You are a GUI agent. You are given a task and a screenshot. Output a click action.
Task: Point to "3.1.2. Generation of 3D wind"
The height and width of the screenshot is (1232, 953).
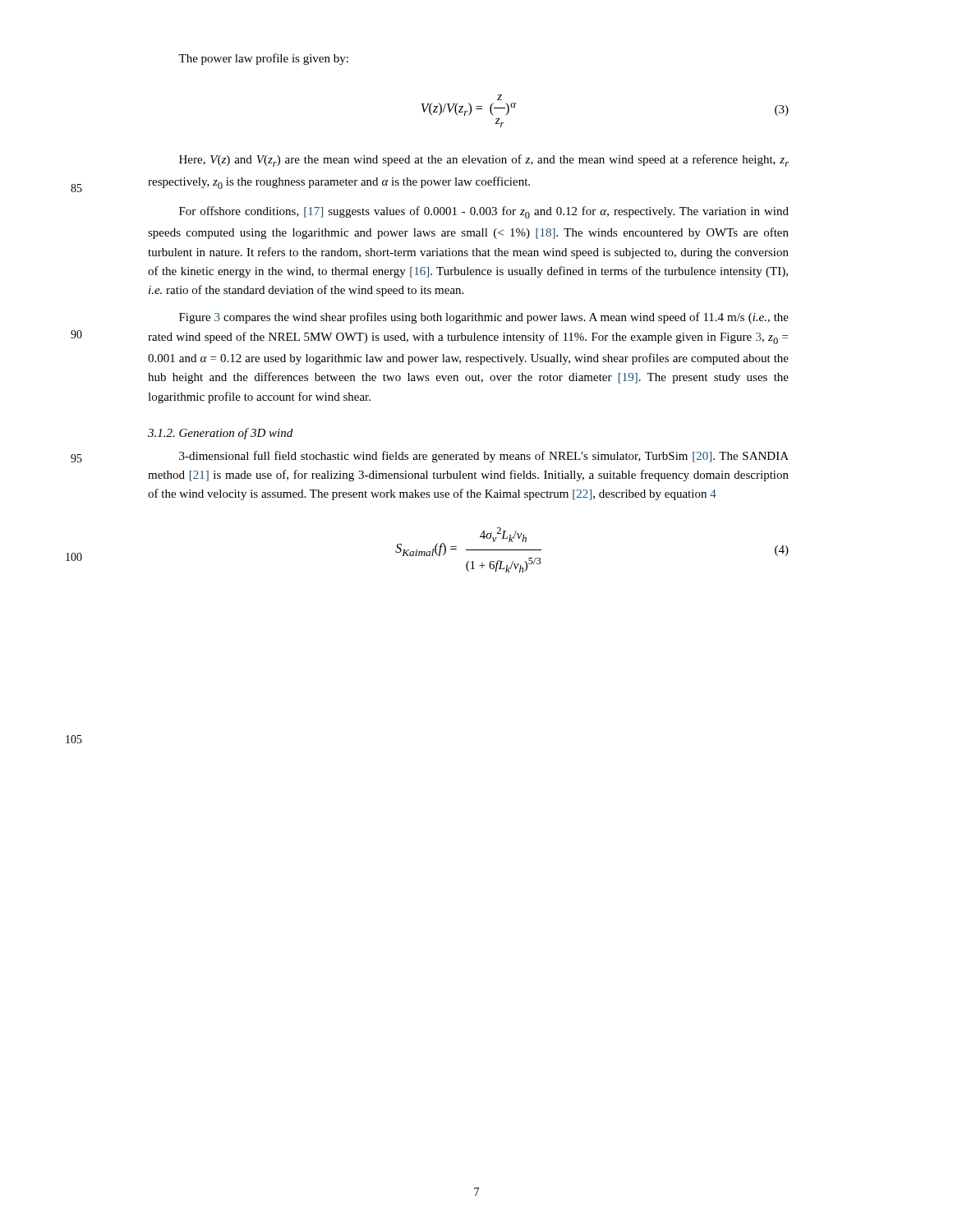coord(220,433)
